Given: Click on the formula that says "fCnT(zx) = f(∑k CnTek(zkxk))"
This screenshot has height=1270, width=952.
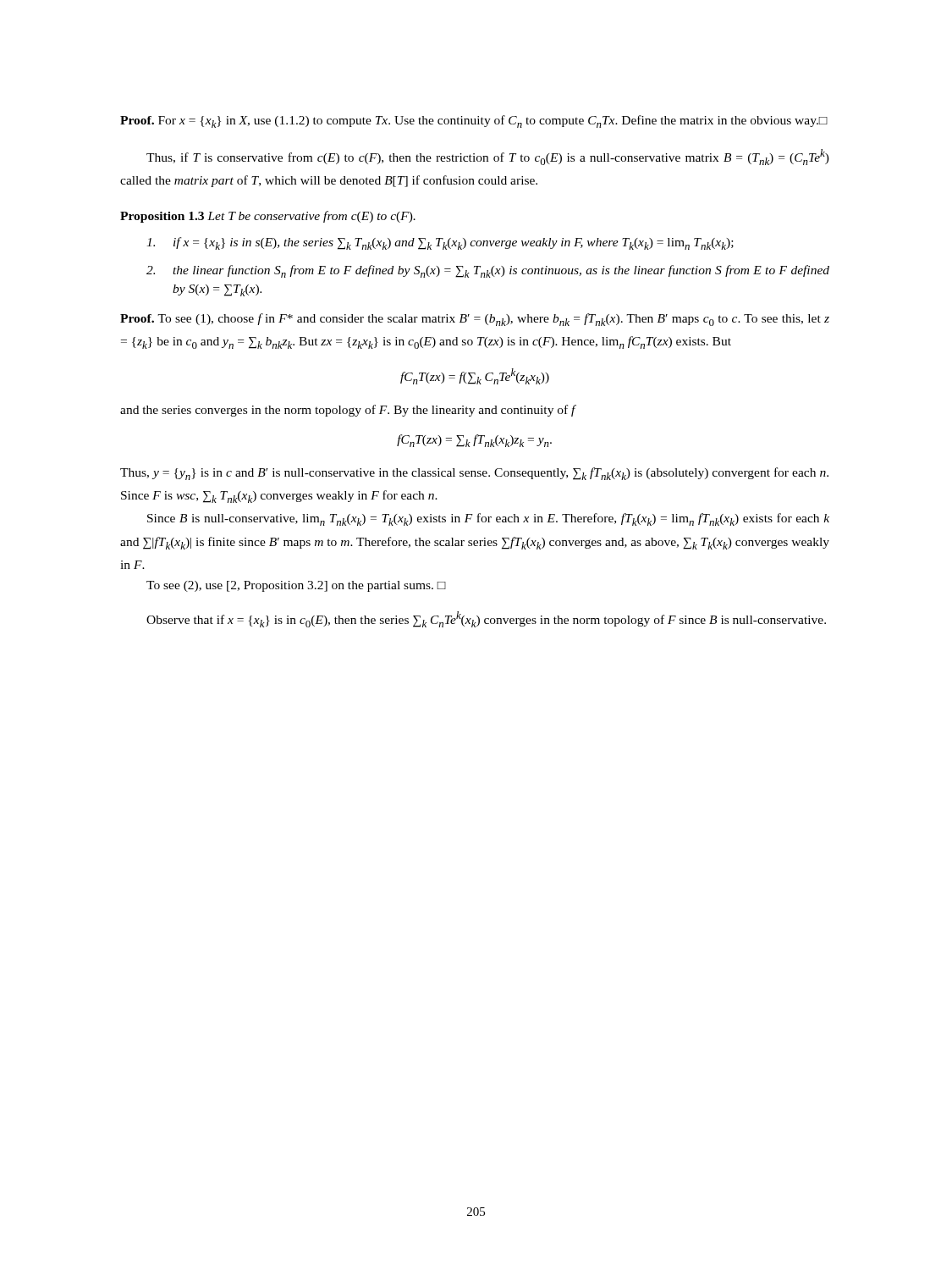Looking at the screenshot, I should (475, 376).
